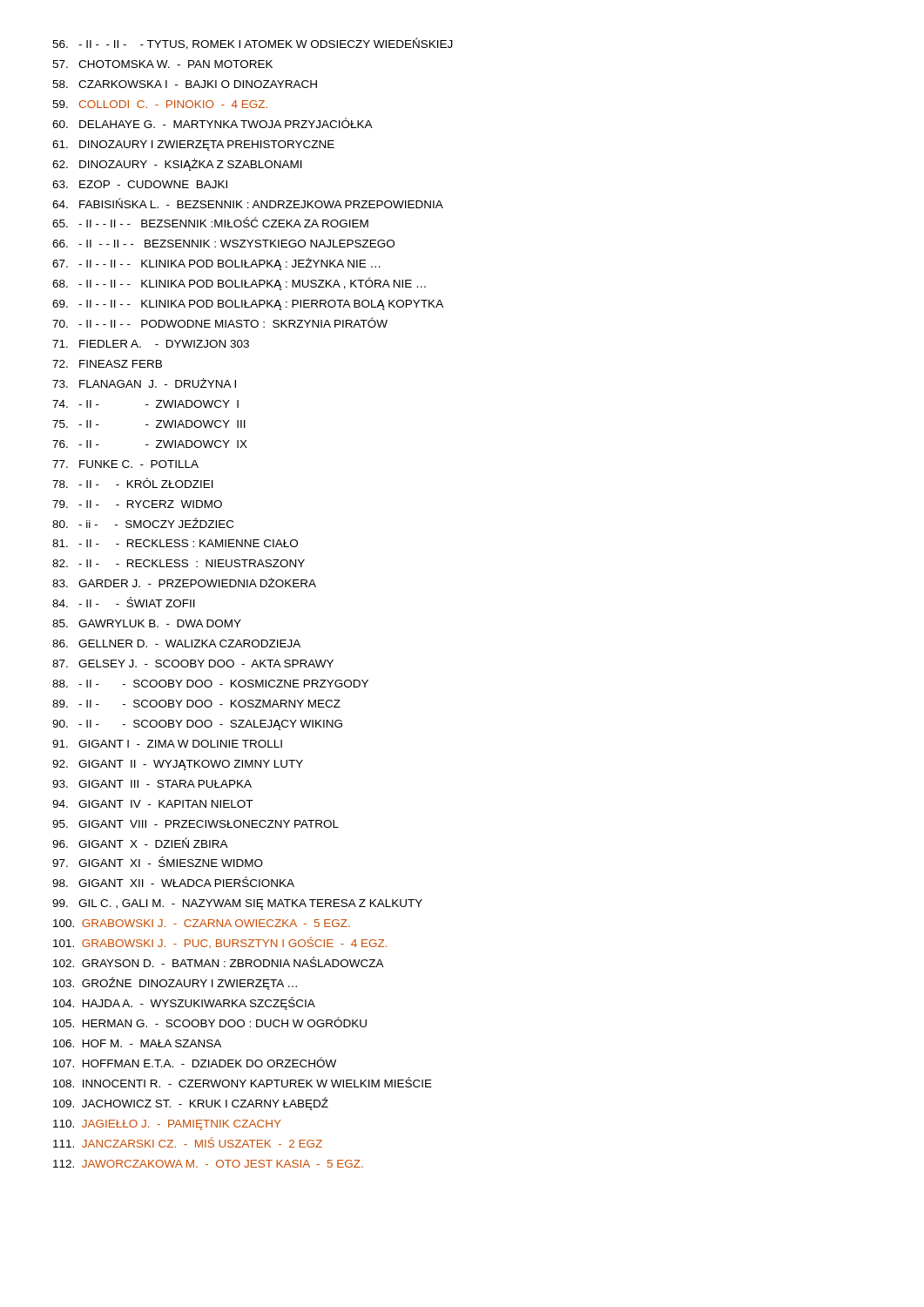Select the passage starting "108. INNOCENTI R. - CZERWONY"
Viewport: 924px width, 1307px height.
tap(242, 1083)
